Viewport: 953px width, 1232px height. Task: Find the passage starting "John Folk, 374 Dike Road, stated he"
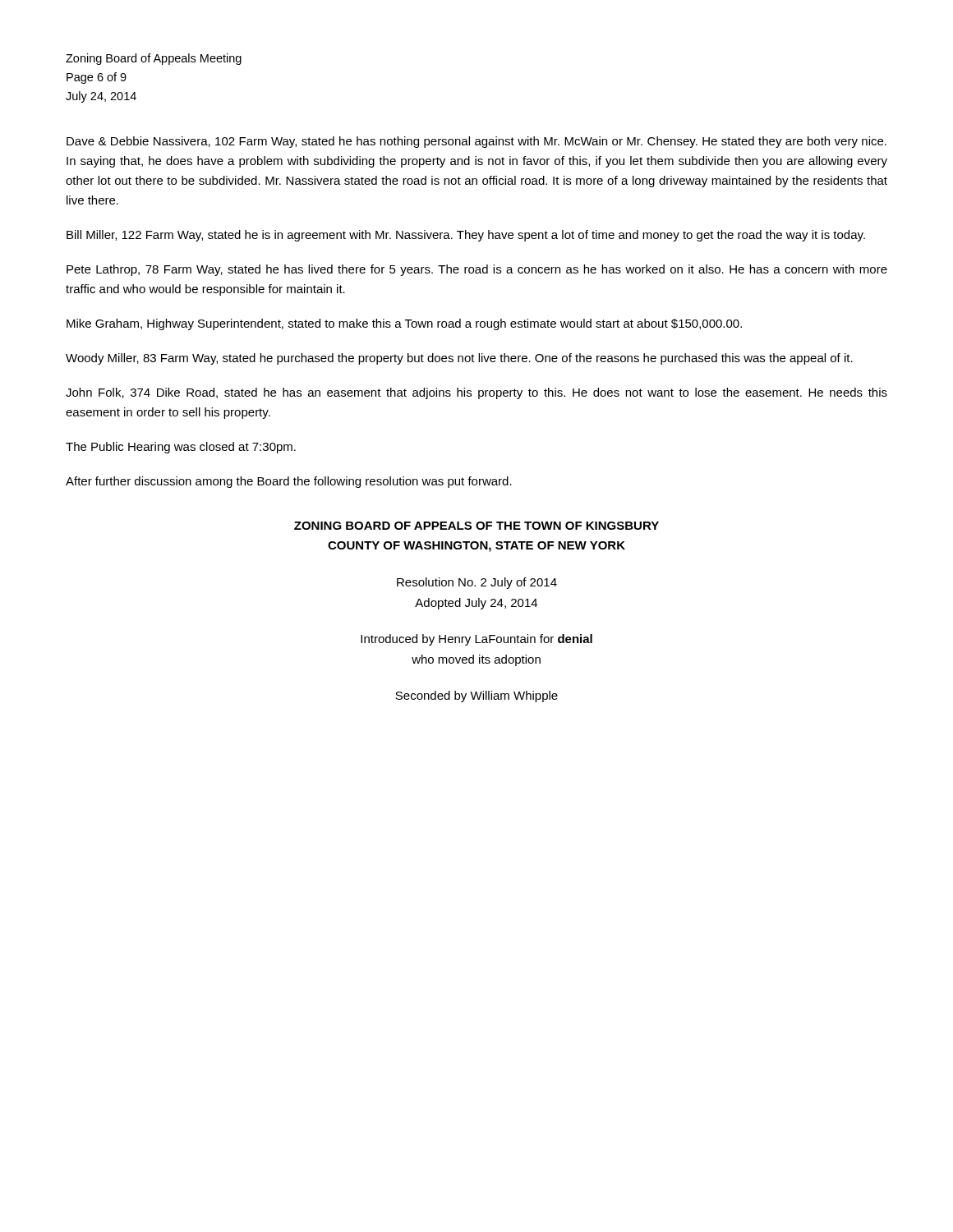click(x=476, y=402)
